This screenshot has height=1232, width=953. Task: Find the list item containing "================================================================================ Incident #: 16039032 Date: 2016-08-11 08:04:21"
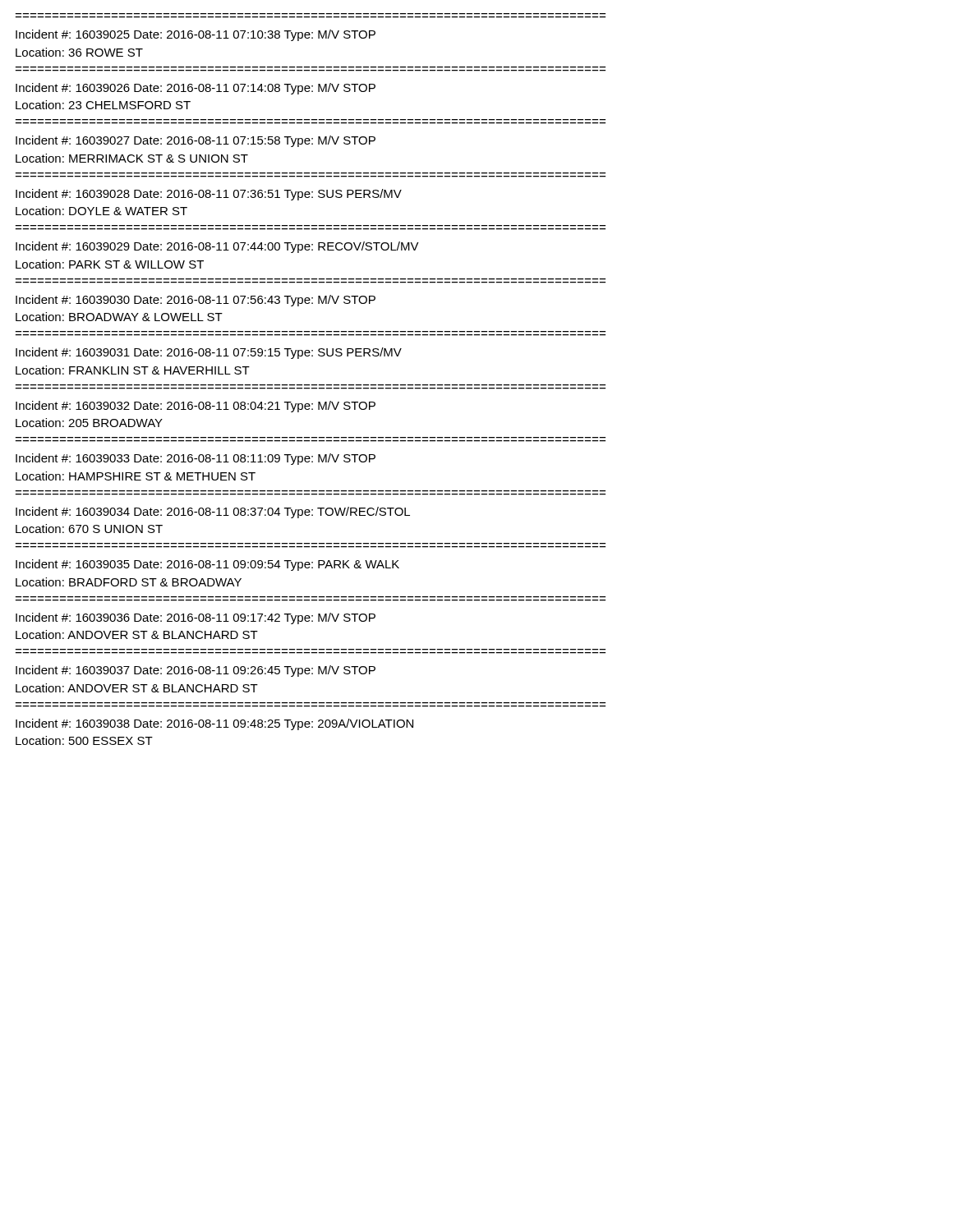pos(196,407)
